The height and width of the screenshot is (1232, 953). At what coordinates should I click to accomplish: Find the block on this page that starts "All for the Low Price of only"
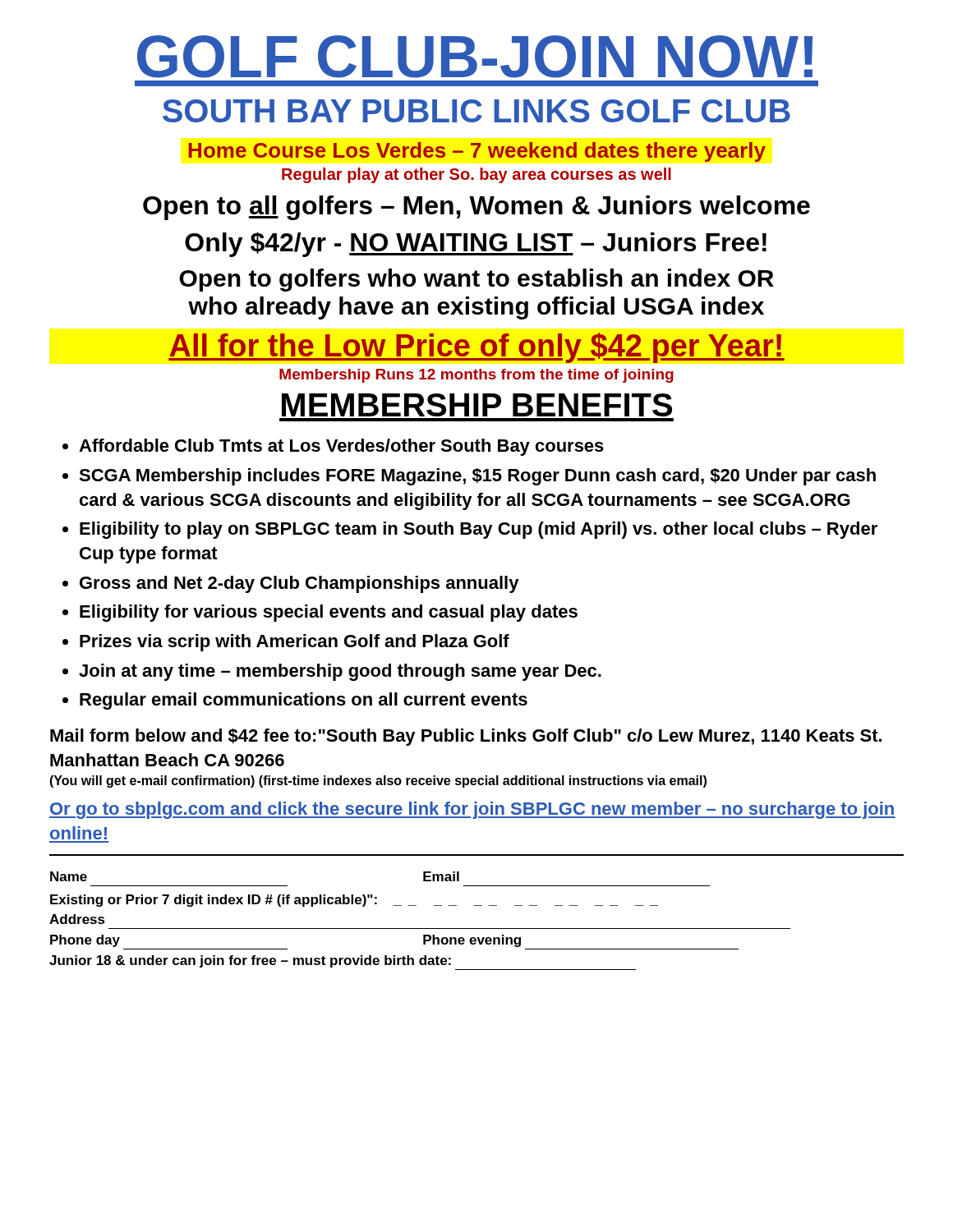click(x=476, y=346)
